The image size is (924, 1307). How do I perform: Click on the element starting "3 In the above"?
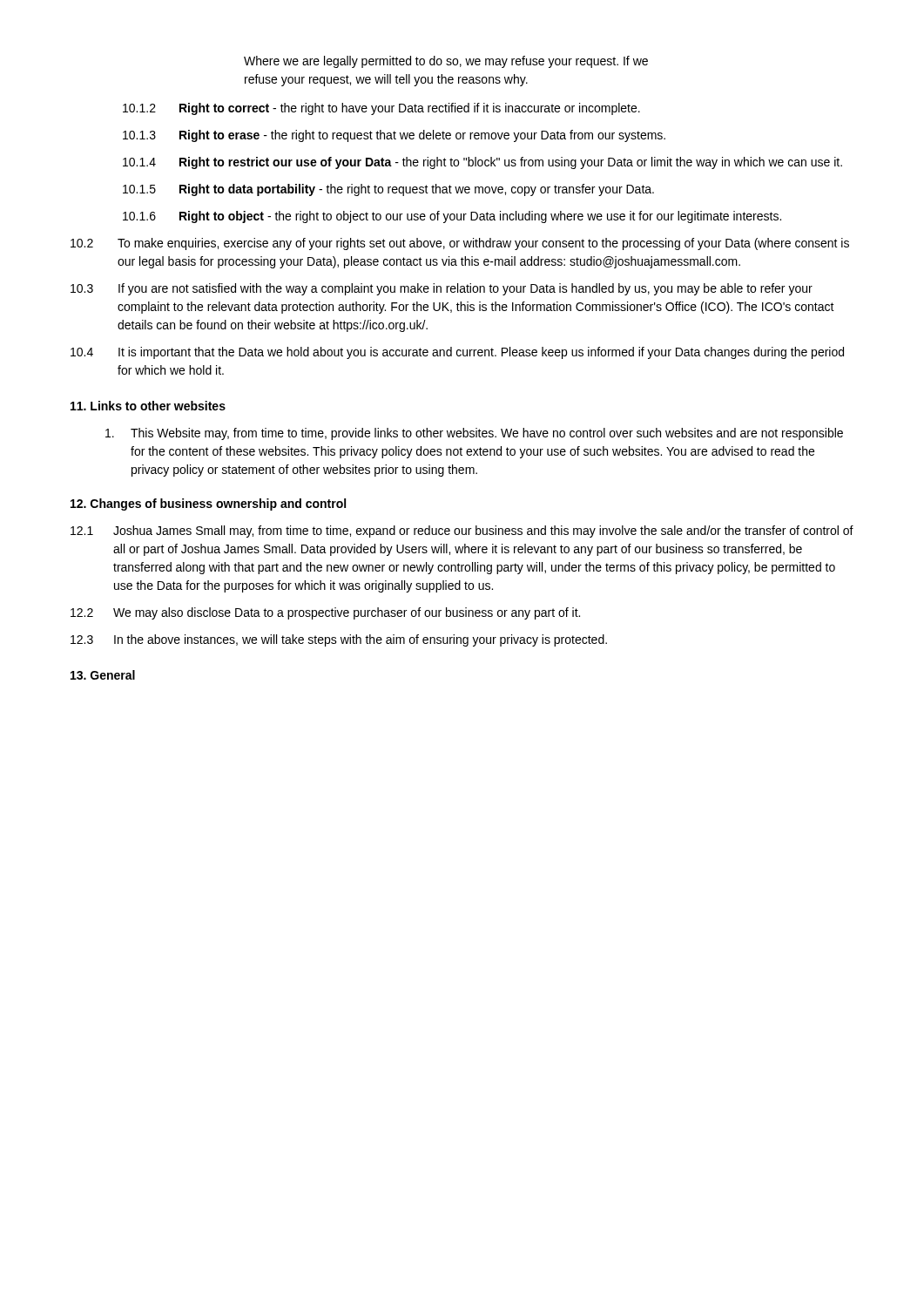[339, 640]
